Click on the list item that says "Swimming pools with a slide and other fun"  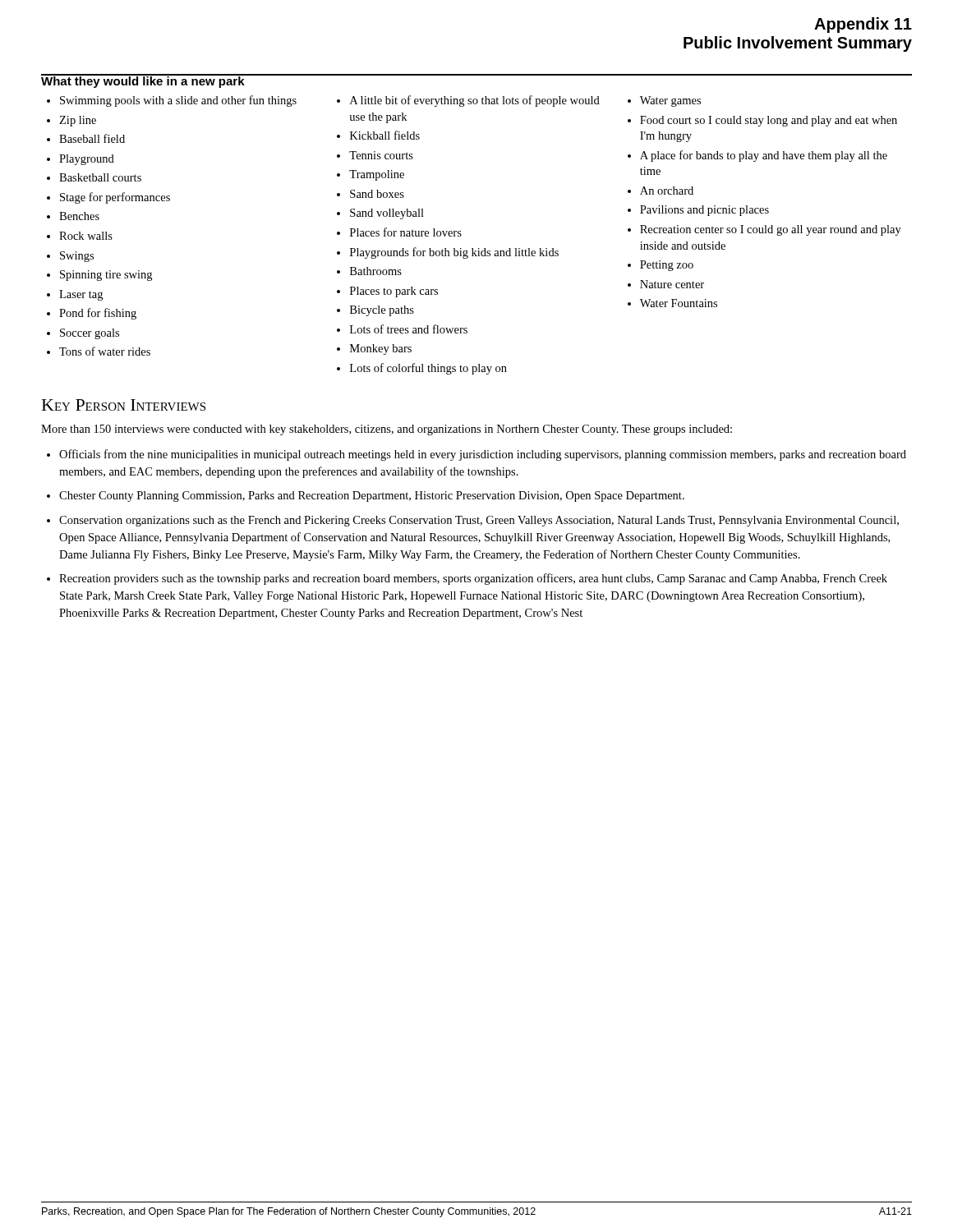[191, 101]
